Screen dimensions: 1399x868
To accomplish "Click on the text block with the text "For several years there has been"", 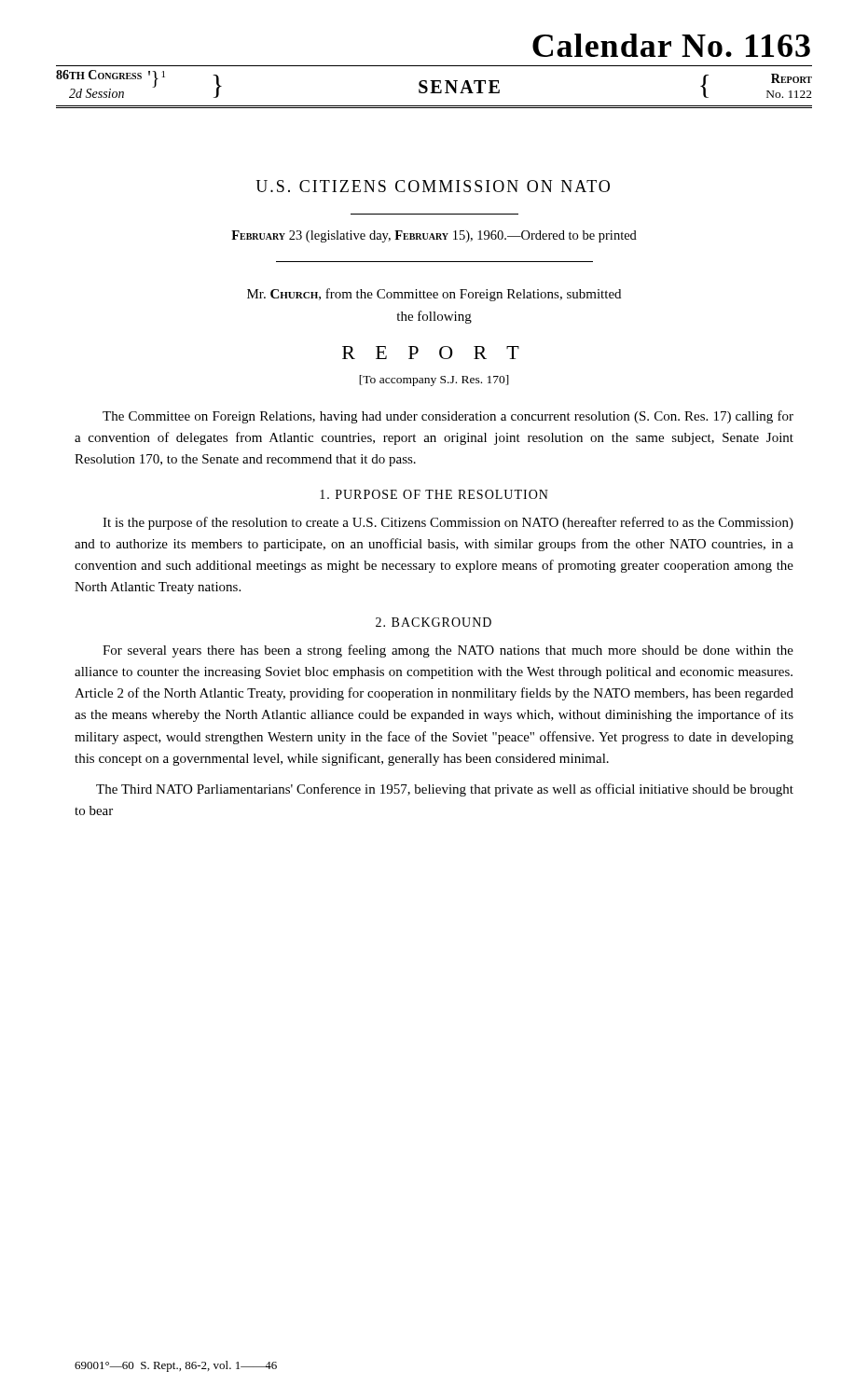I will pyautogui.click(x=434, y=704).
